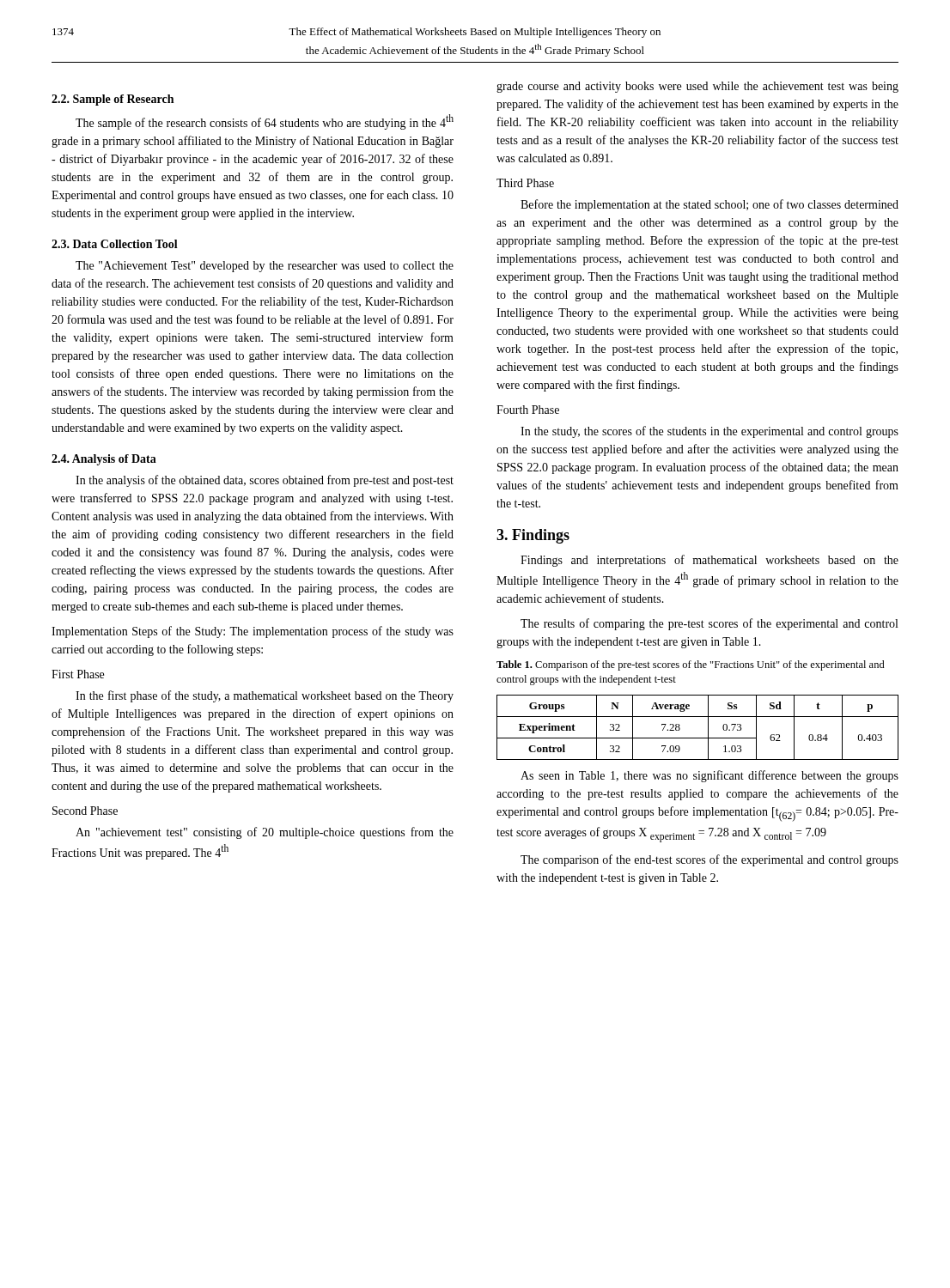This screenshot has width=950, height=1288.
Task: Locate the passage starting "As seen in"
Action: [697, 806]
